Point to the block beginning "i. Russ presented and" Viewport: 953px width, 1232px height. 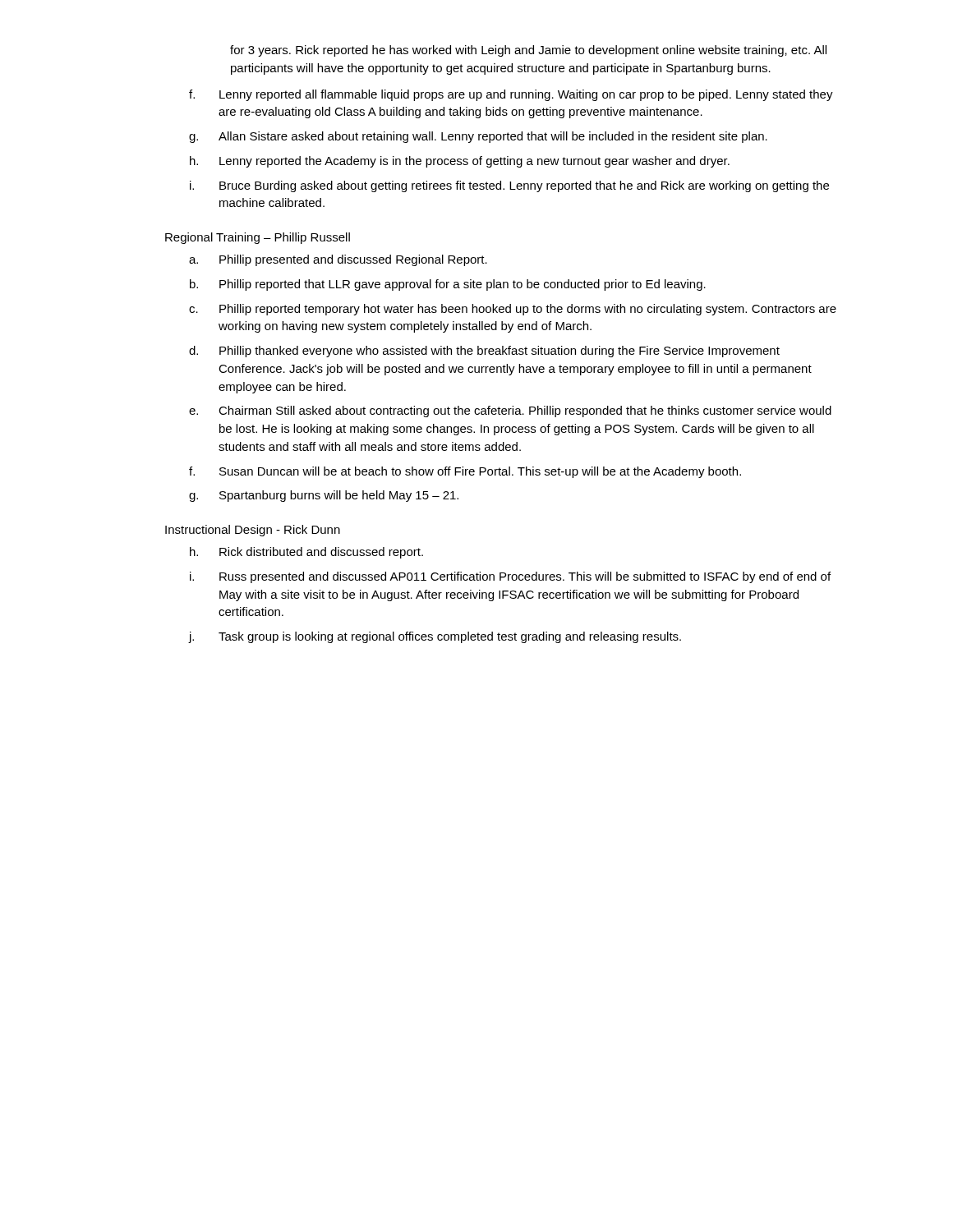tap(513, 594)
